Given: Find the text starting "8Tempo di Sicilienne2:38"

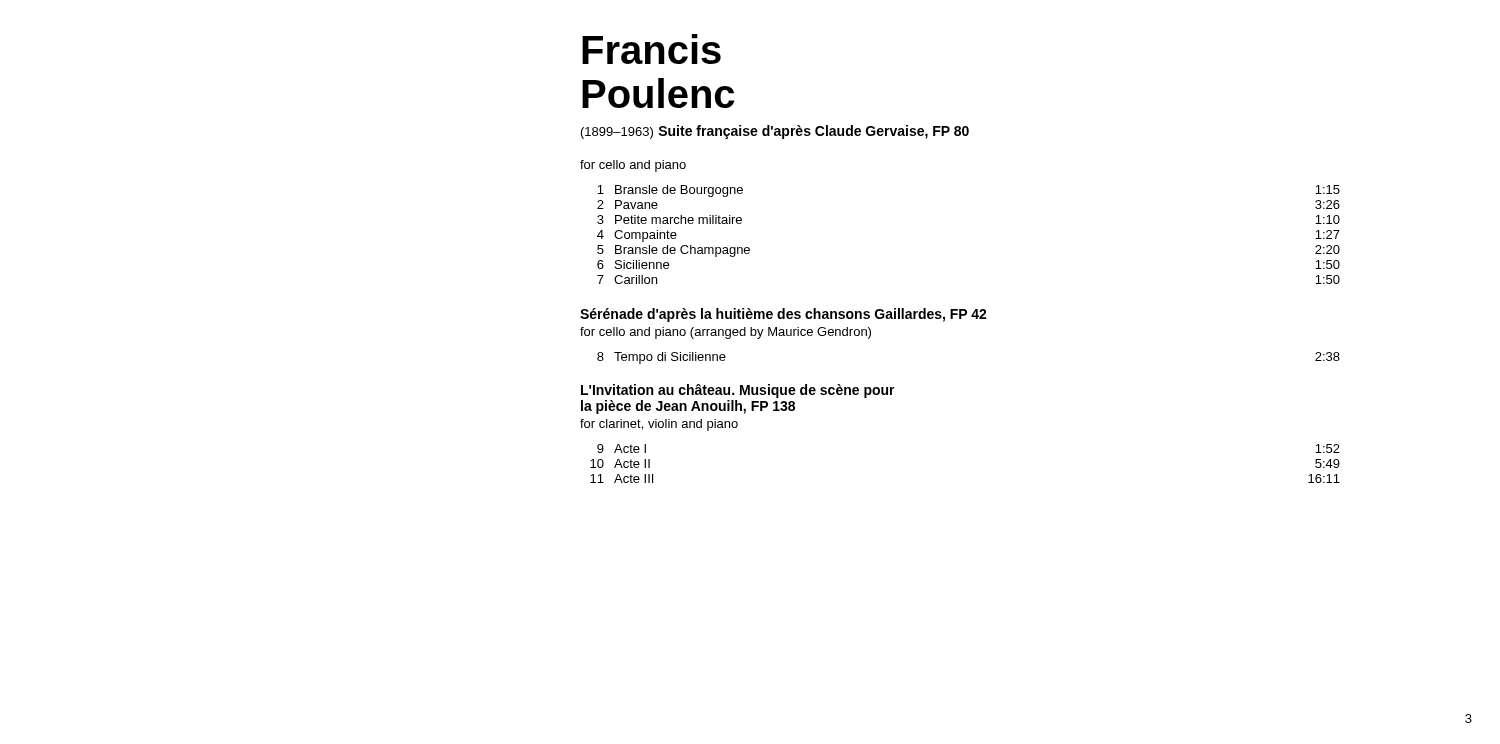Looking at the screenshot, I should pos(658,358).
